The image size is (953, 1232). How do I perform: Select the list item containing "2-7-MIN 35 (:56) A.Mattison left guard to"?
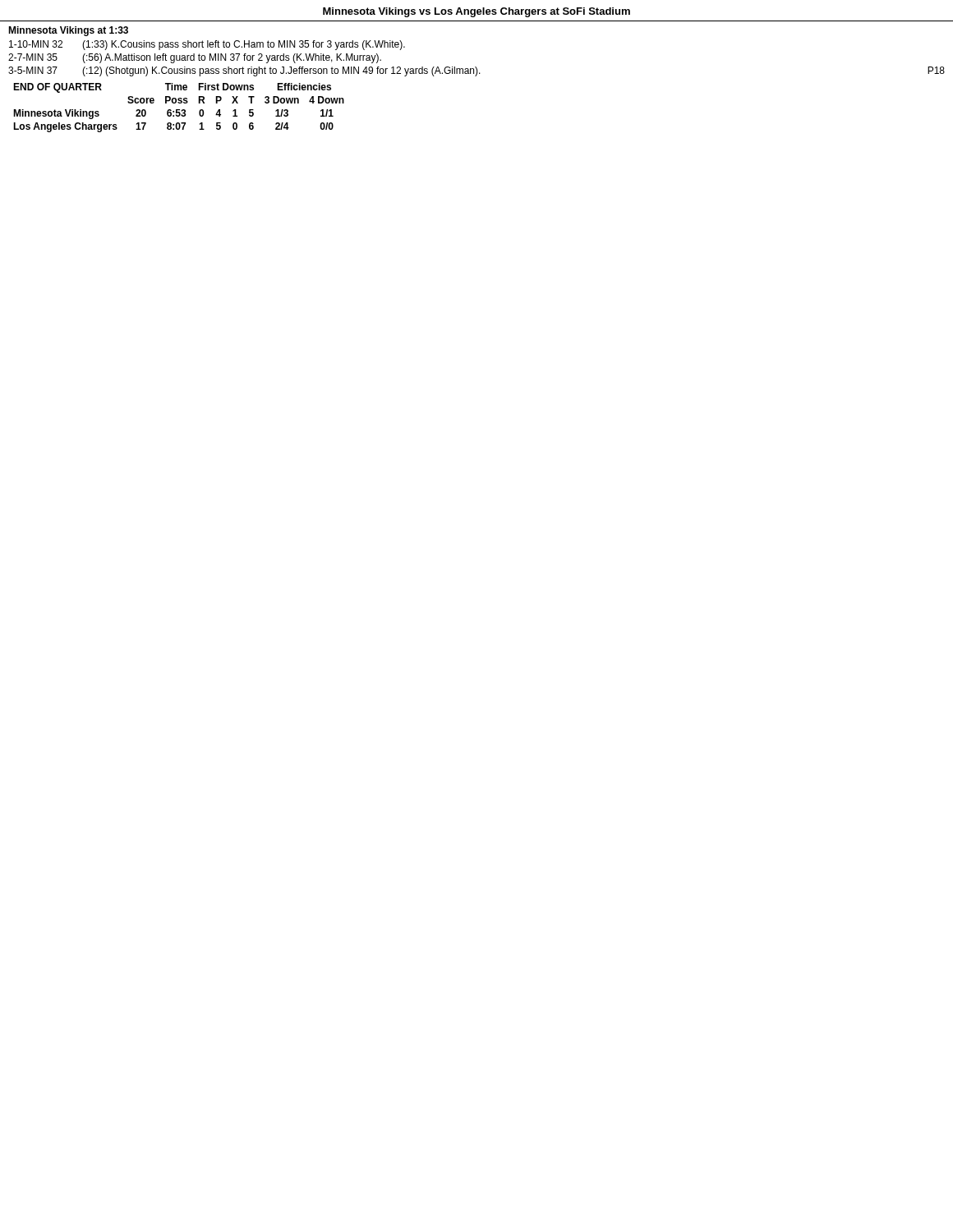[x=476, y=57]
